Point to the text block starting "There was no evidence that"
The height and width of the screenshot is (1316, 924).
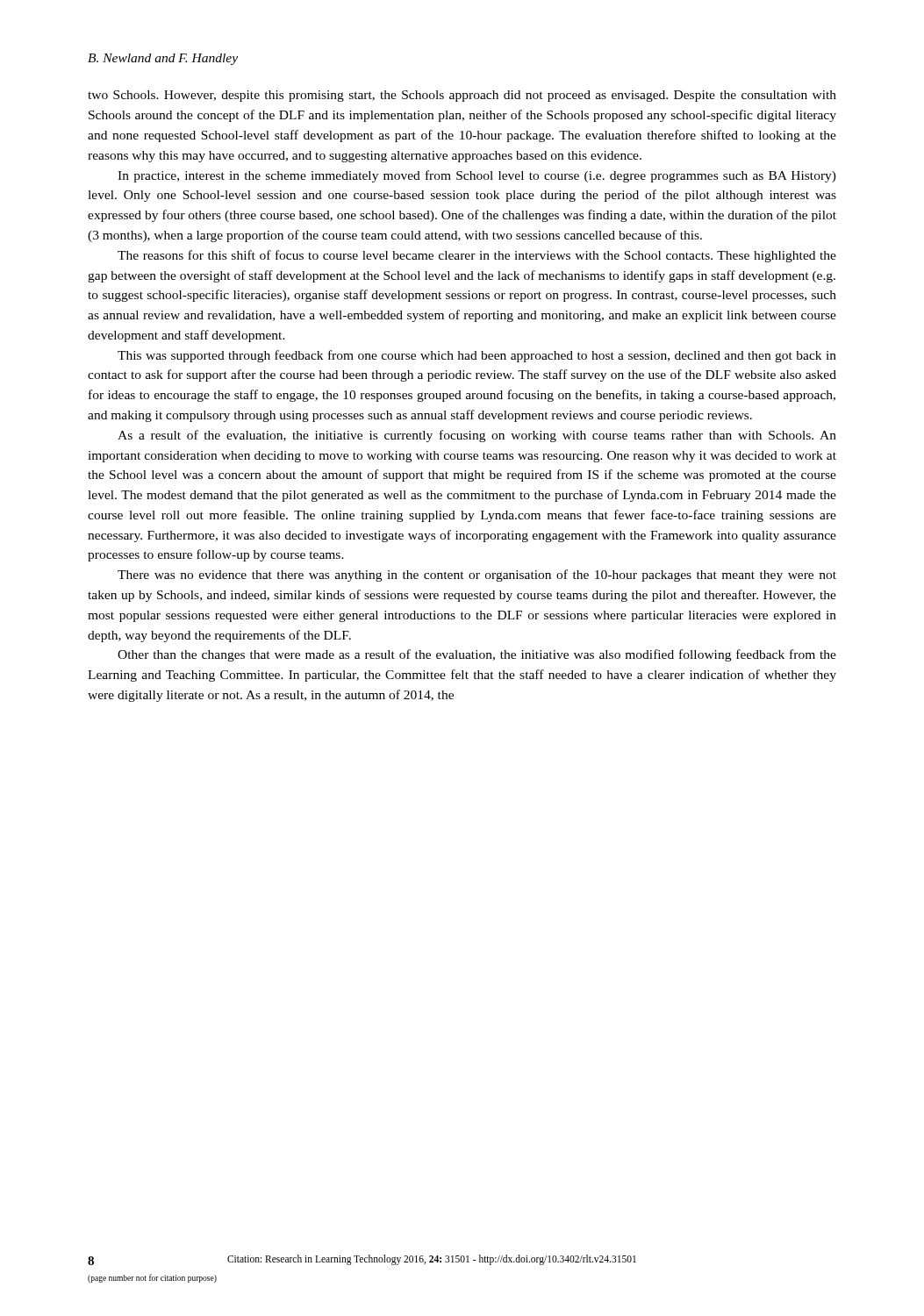(x=462, y=605)
